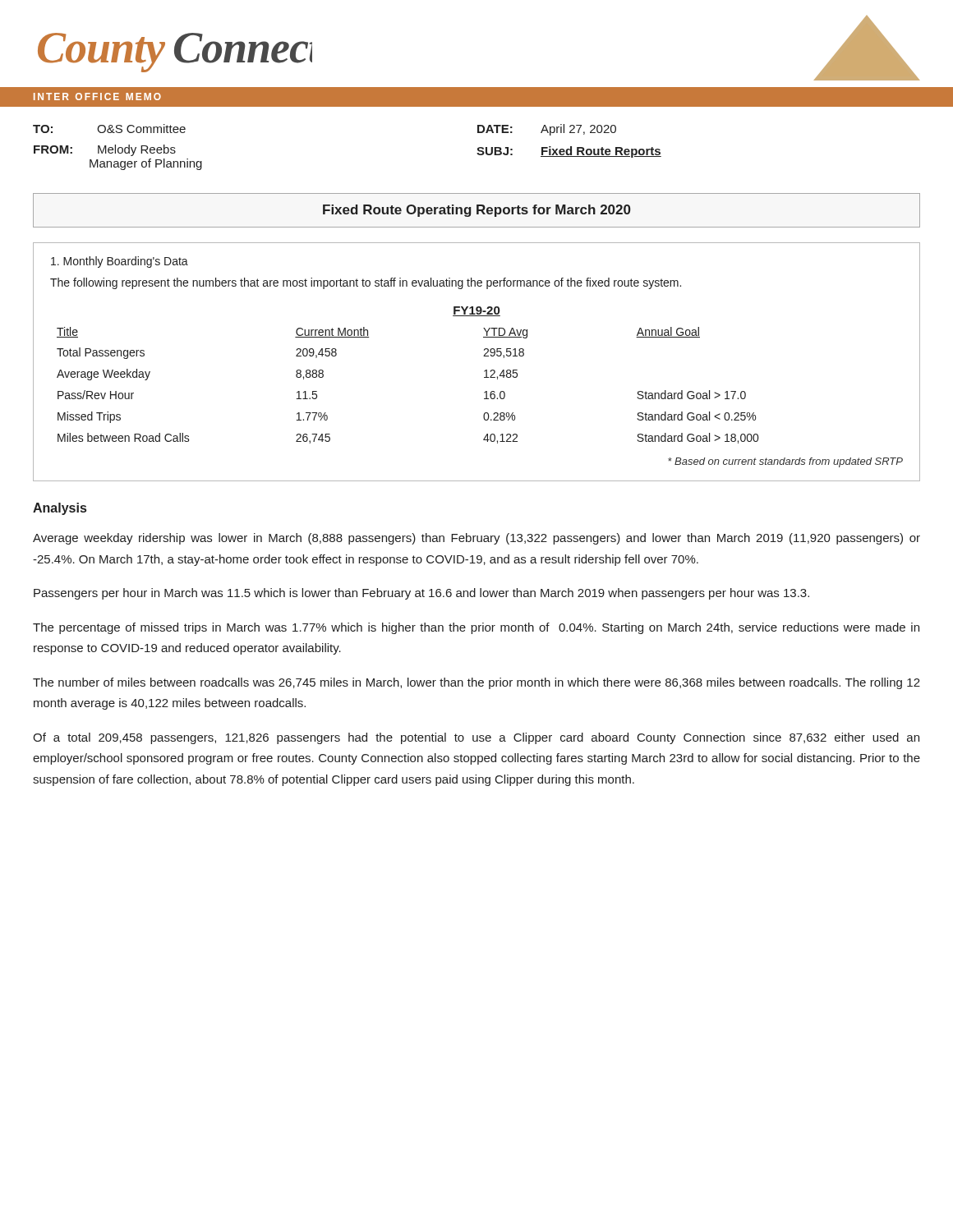The width and height of the screenshot is (953, 1232).
Task: Navigate to the passage starting "Of a total 209,458 passengers, 121,826 passengers"
Action: (x=476, y=758)
